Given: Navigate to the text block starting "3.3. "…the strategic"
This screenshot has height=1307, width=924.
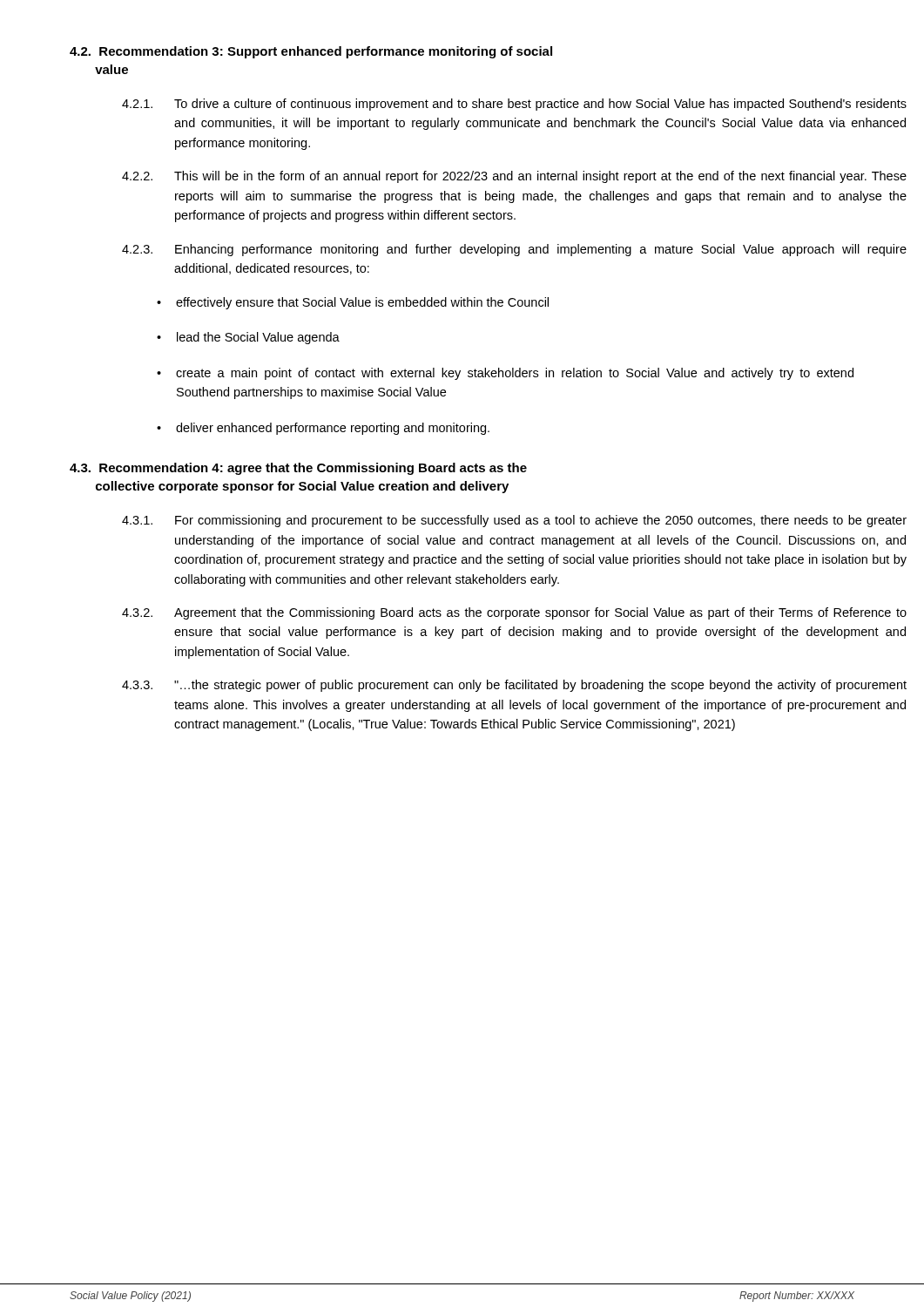Looking at the screenshot, I should click(514, 705).
